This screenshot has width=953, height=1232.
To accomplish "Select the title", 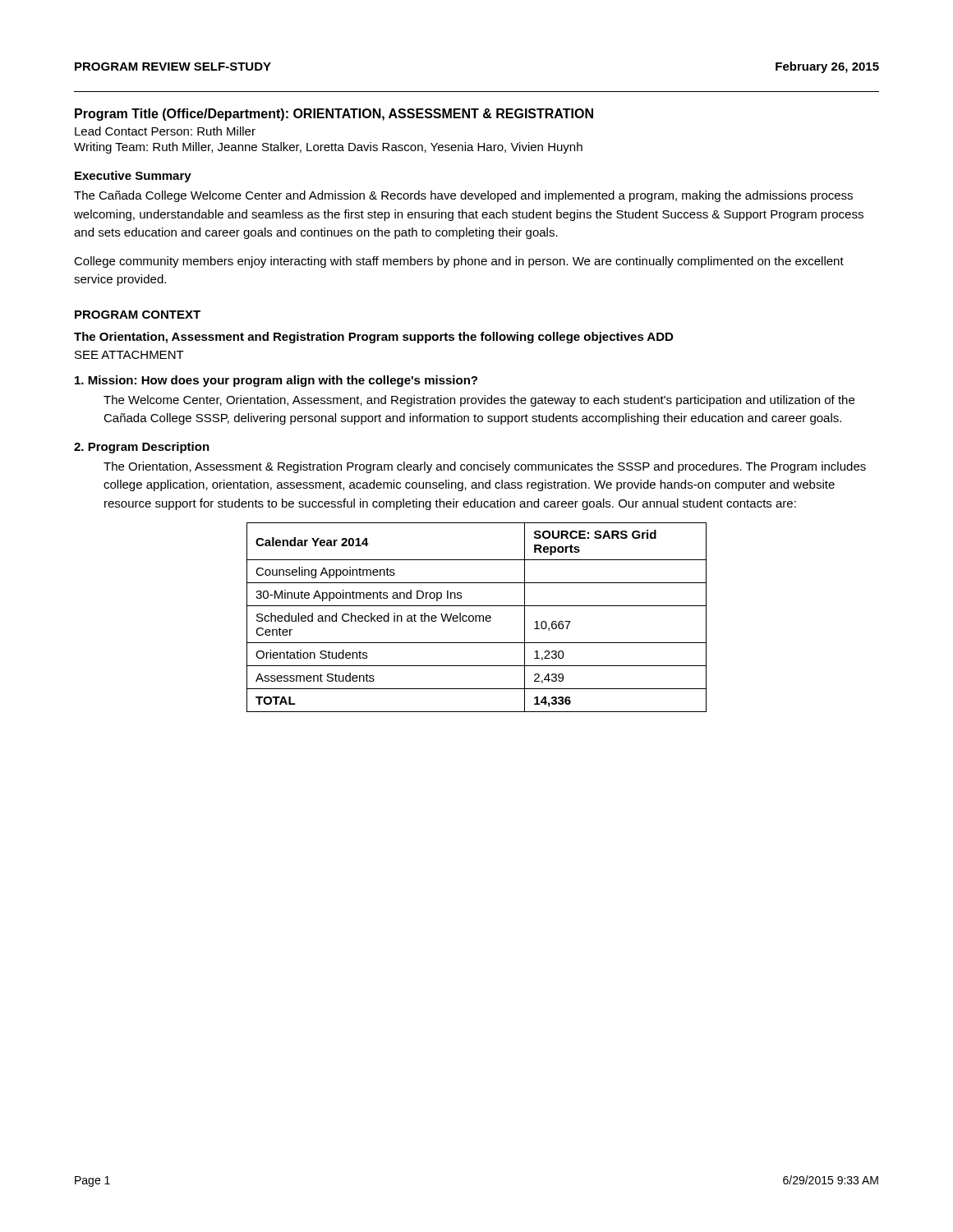I will point(334,114).
